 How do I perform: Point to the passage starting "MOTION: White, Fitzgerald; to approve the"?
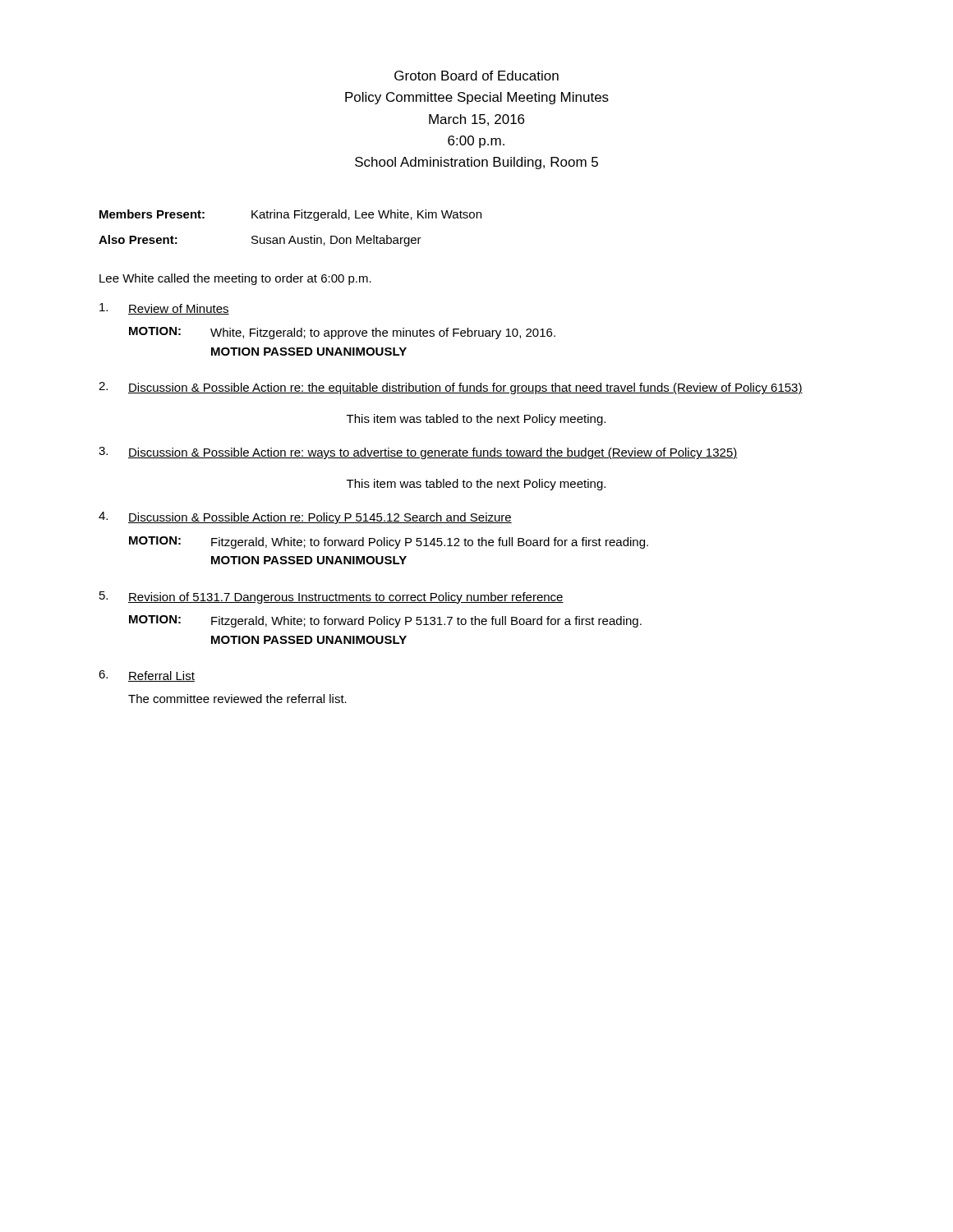342,342
